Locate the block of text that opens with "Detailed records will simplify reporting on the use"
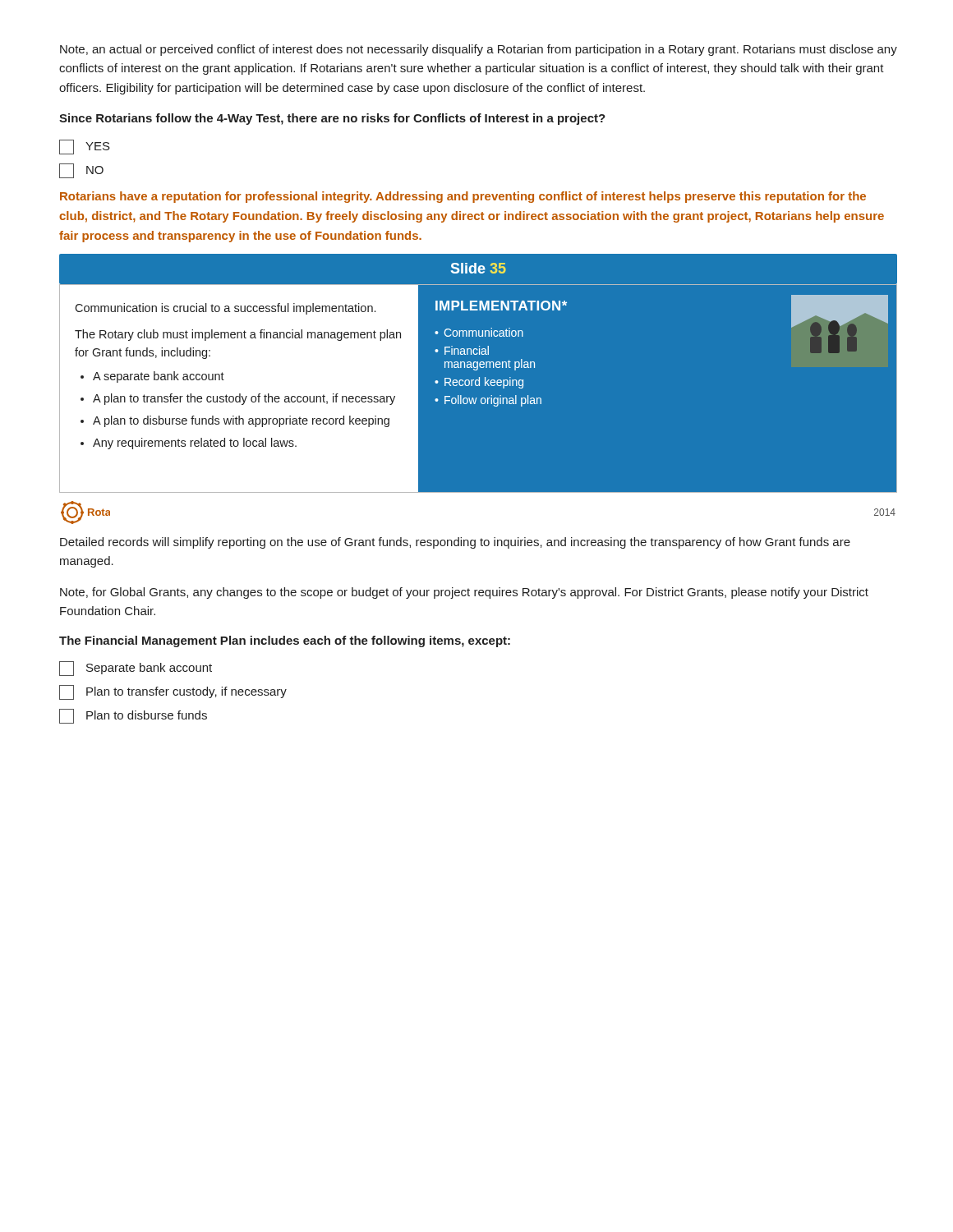953x1232 pixels. click(455, 551)
